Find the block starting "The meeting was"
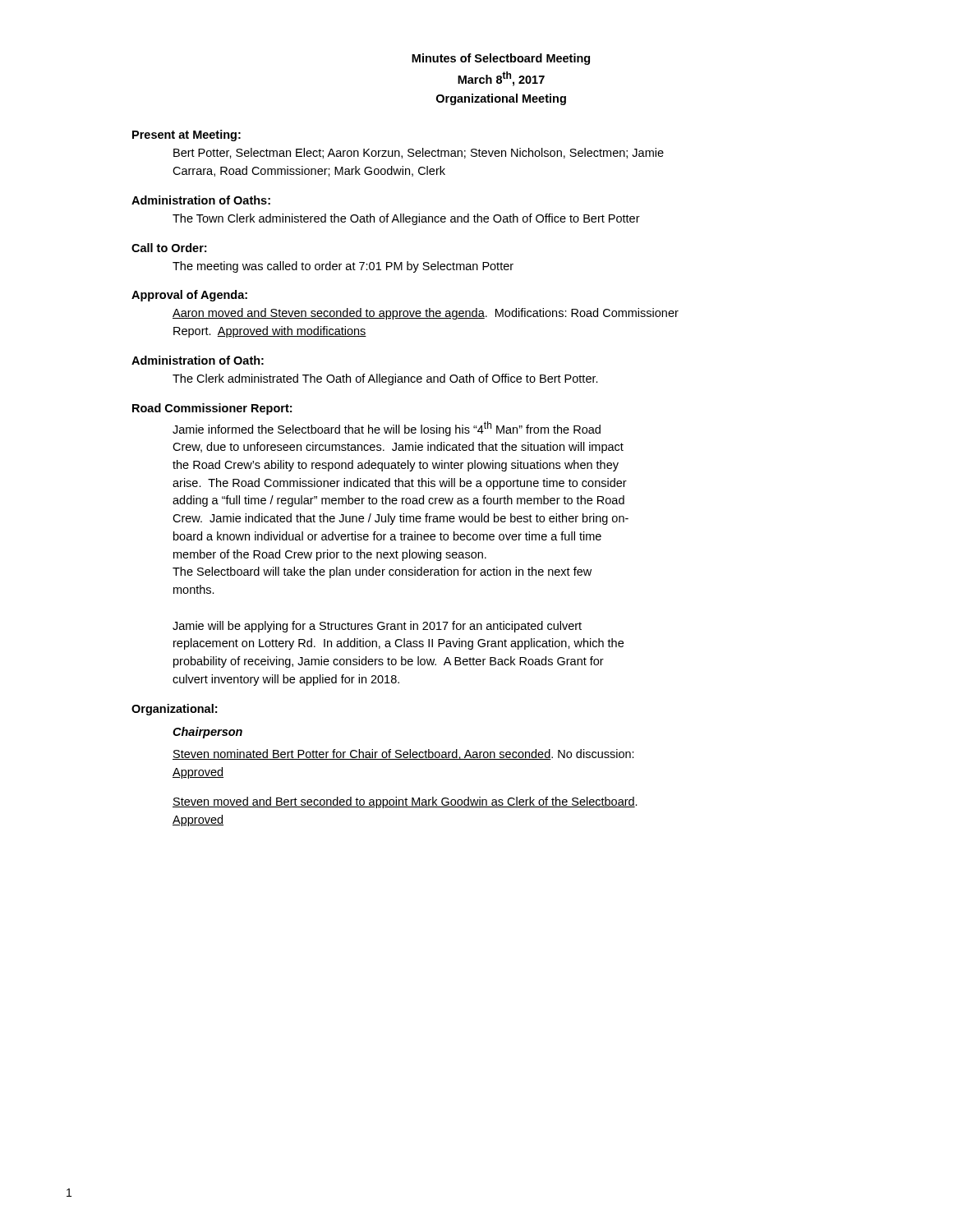 click(343, 266)
